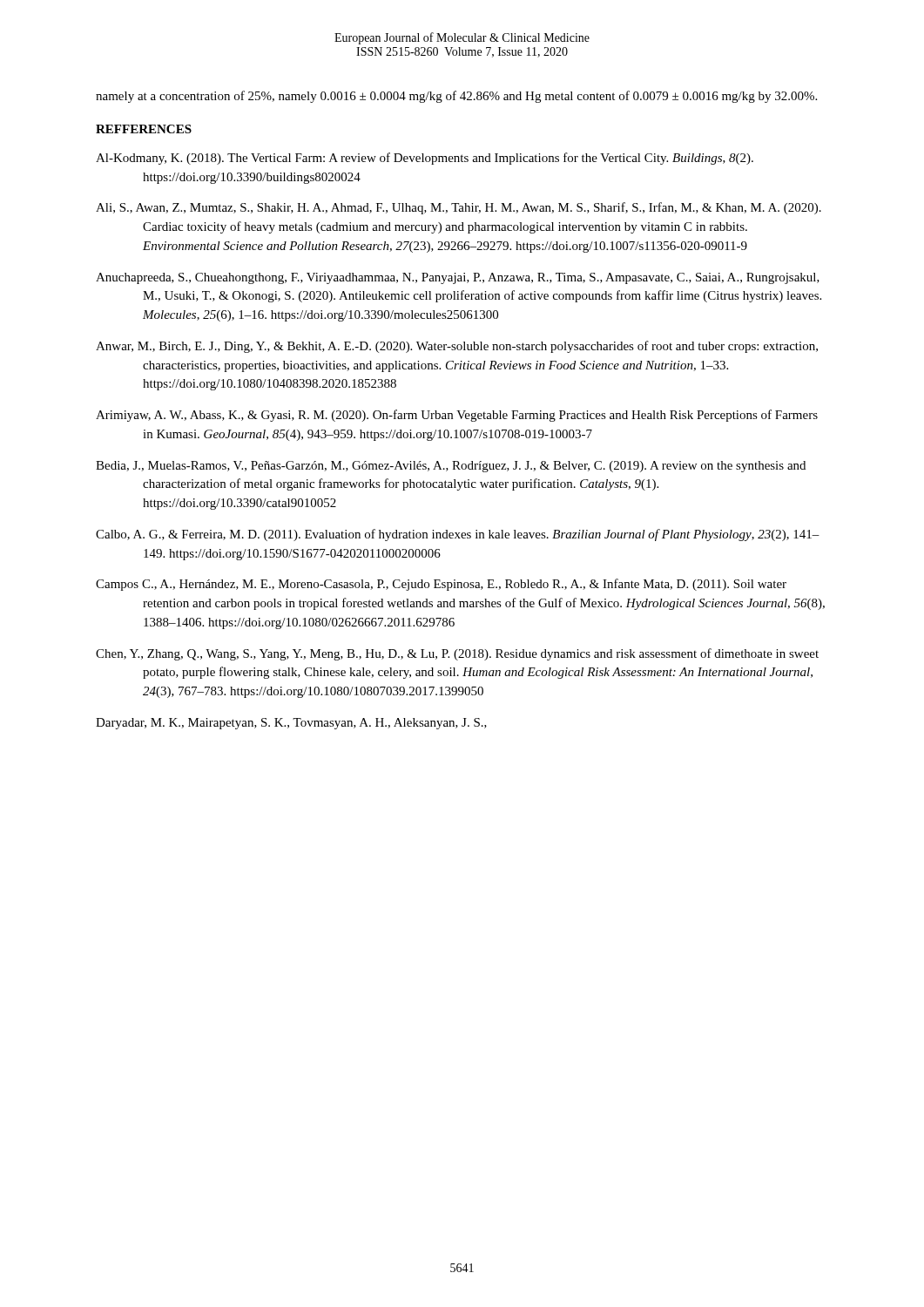Locate the element starting "Calbo, A. G., & Ferreira, M."
This screenshot has height=1307, width=924.
[x=457, y=543]
